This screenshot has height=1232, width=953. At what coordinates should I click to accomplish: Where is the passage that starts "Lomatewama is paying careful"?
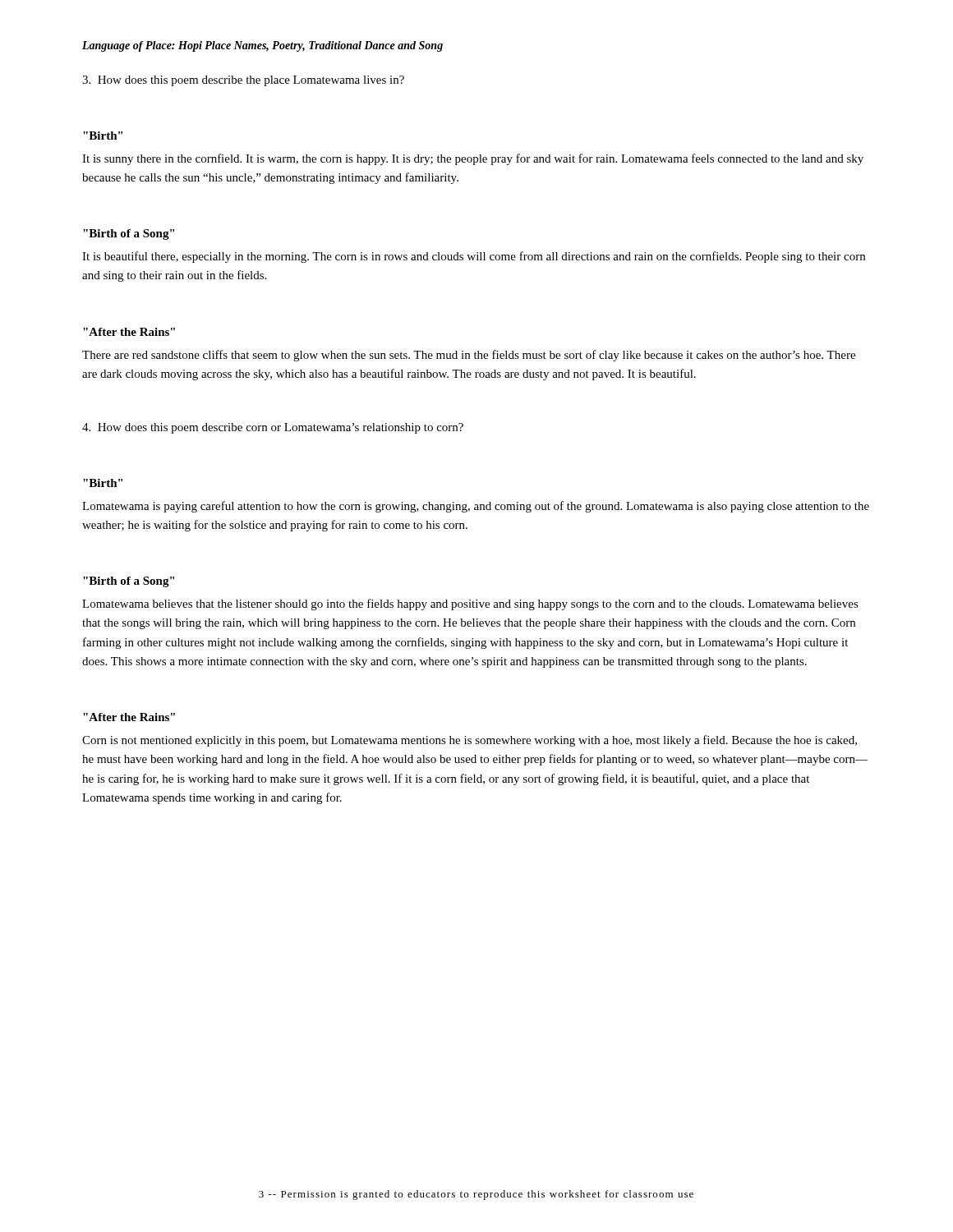[476, 515]
